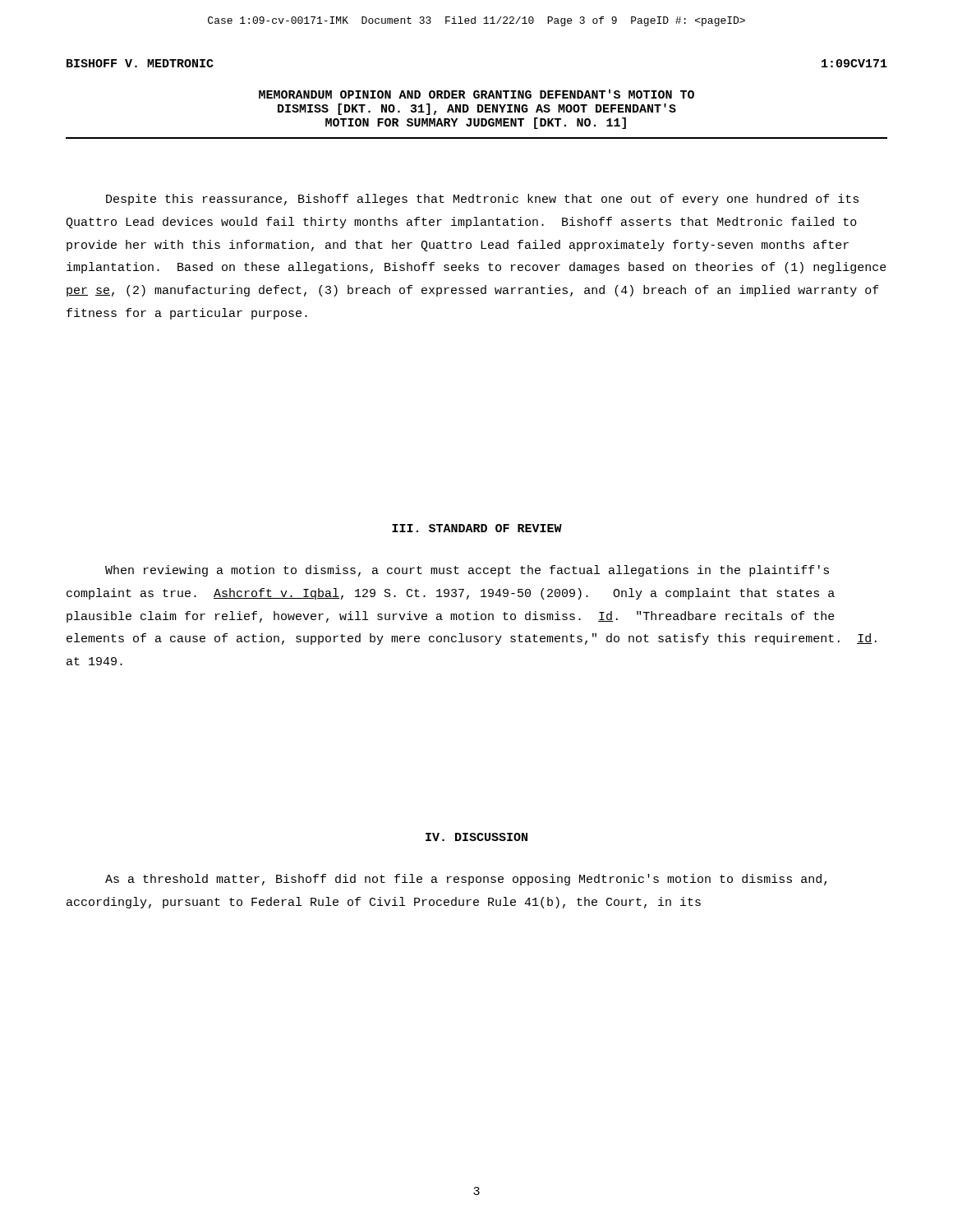Click on the text containing "BISHOFF V. MEDTRONIC 1:09CV171"

97,63
